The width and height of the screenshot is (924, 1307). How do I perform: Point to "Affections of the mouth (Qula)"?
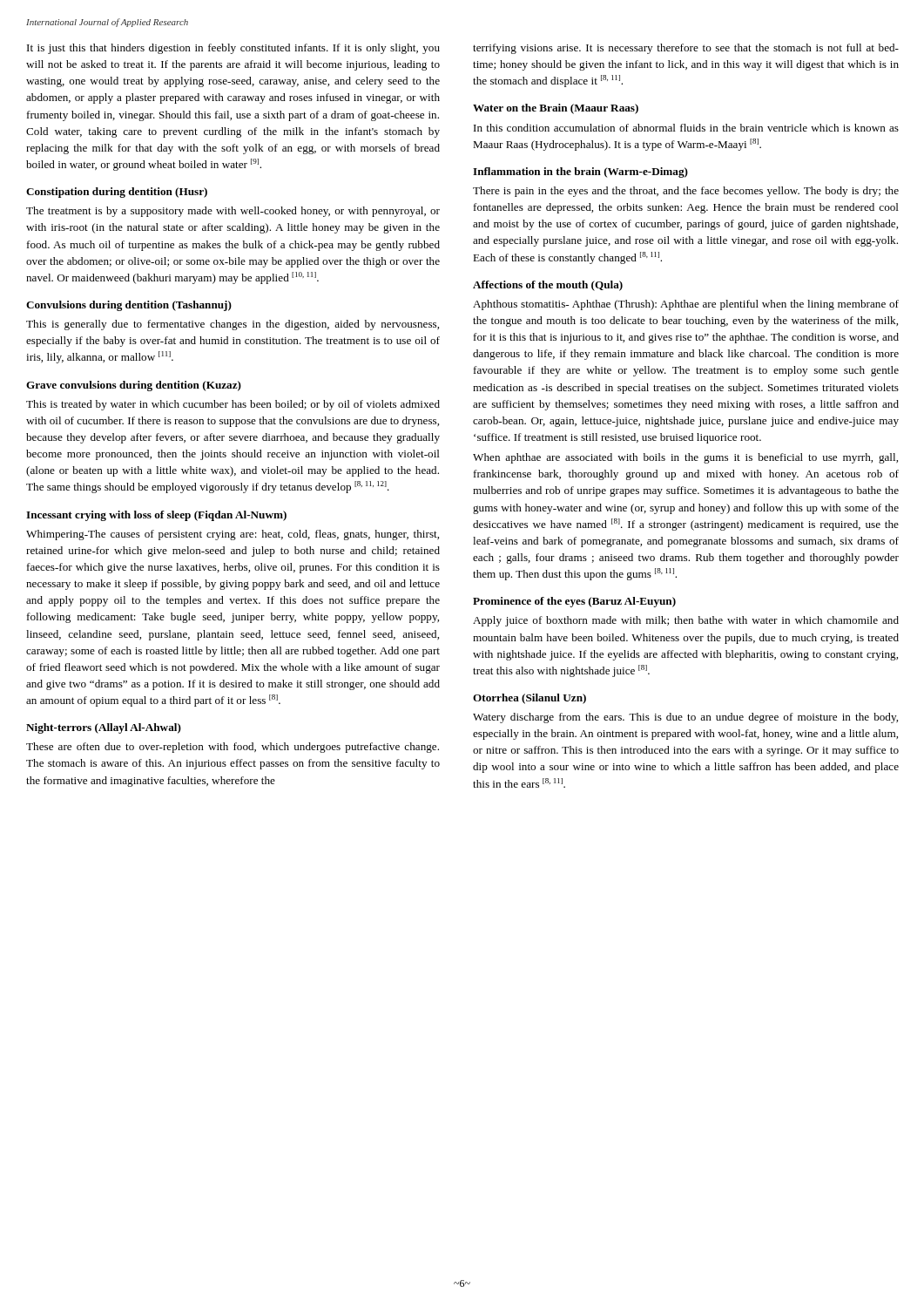pyautogui.click(x=548, y=284)
